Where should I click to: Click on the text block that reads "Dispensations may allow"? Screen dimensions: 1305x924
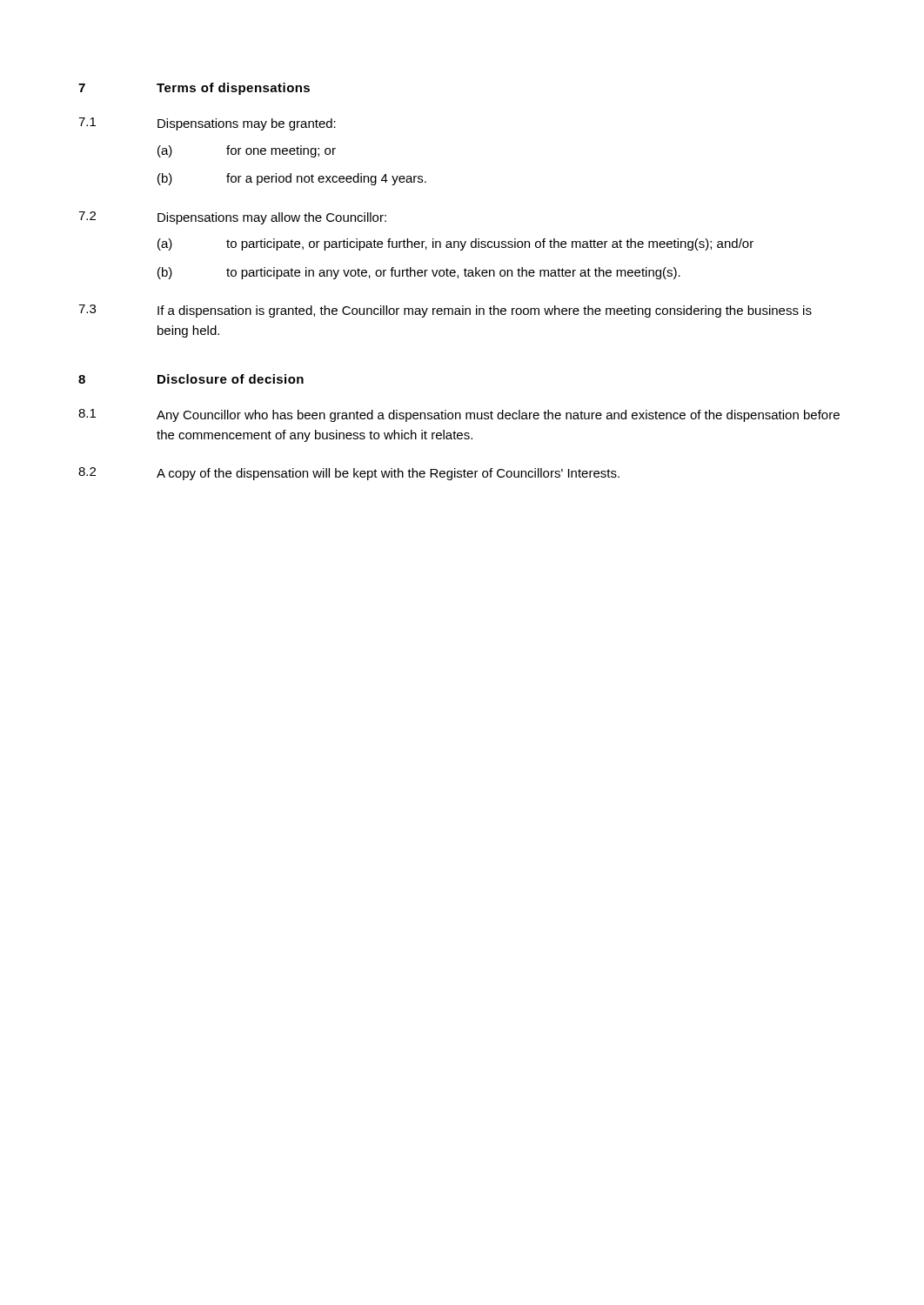click(501, 246)
